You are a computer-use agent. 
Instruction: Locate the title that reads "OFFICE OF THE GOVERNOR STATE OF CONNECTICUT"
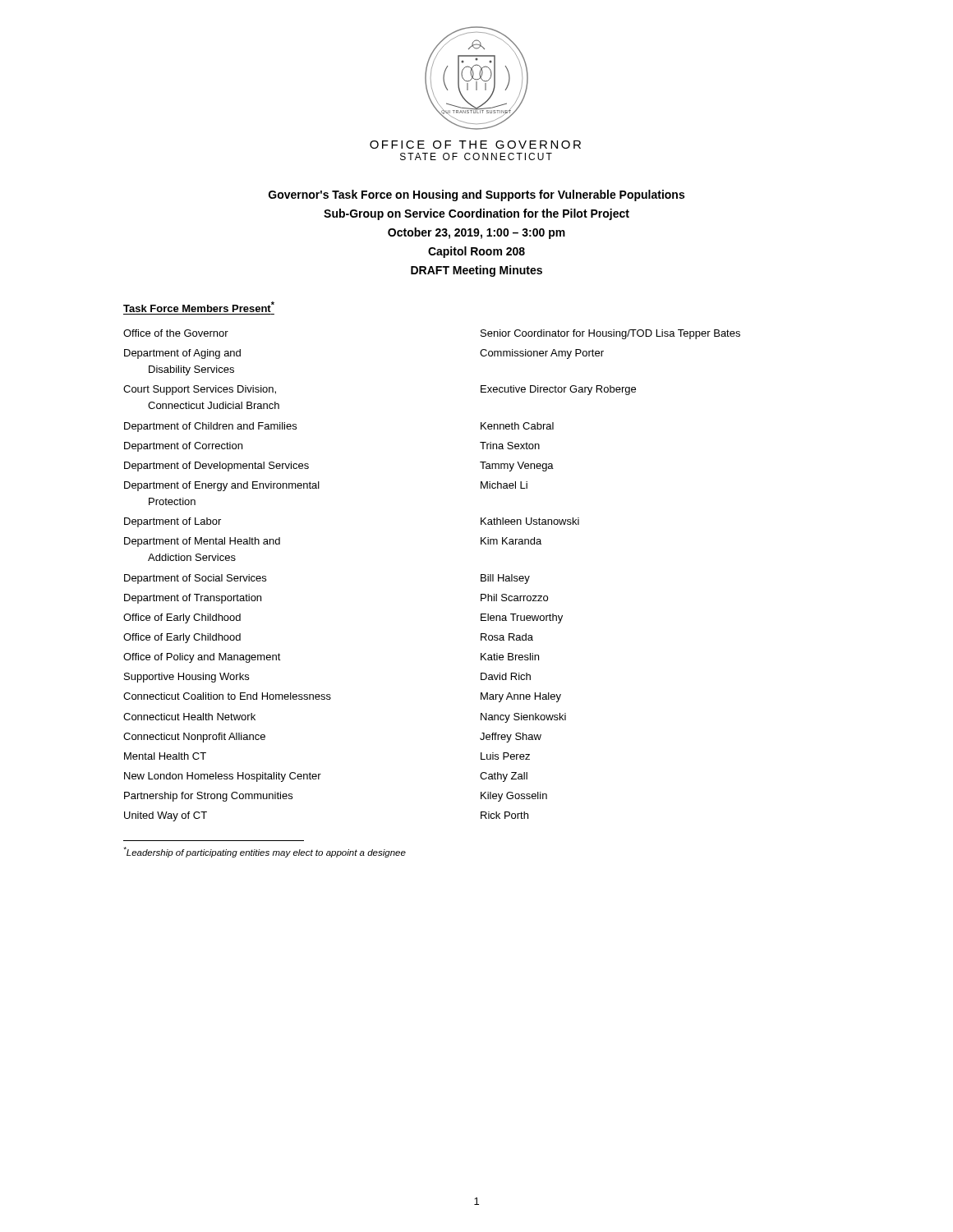point(476,150)
